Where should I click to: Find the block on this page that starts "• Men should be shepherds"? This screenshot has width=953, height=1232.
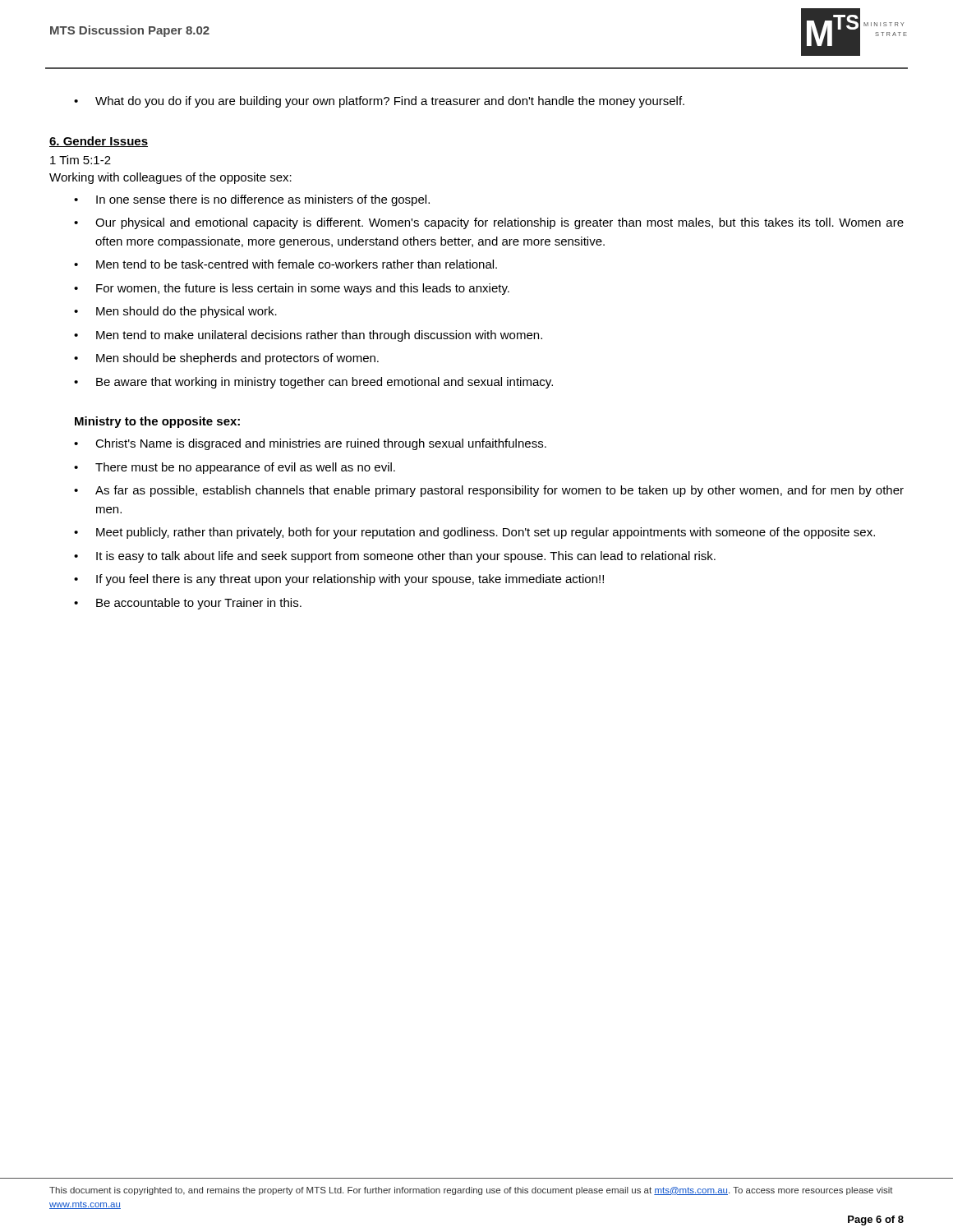coord(226,359)
